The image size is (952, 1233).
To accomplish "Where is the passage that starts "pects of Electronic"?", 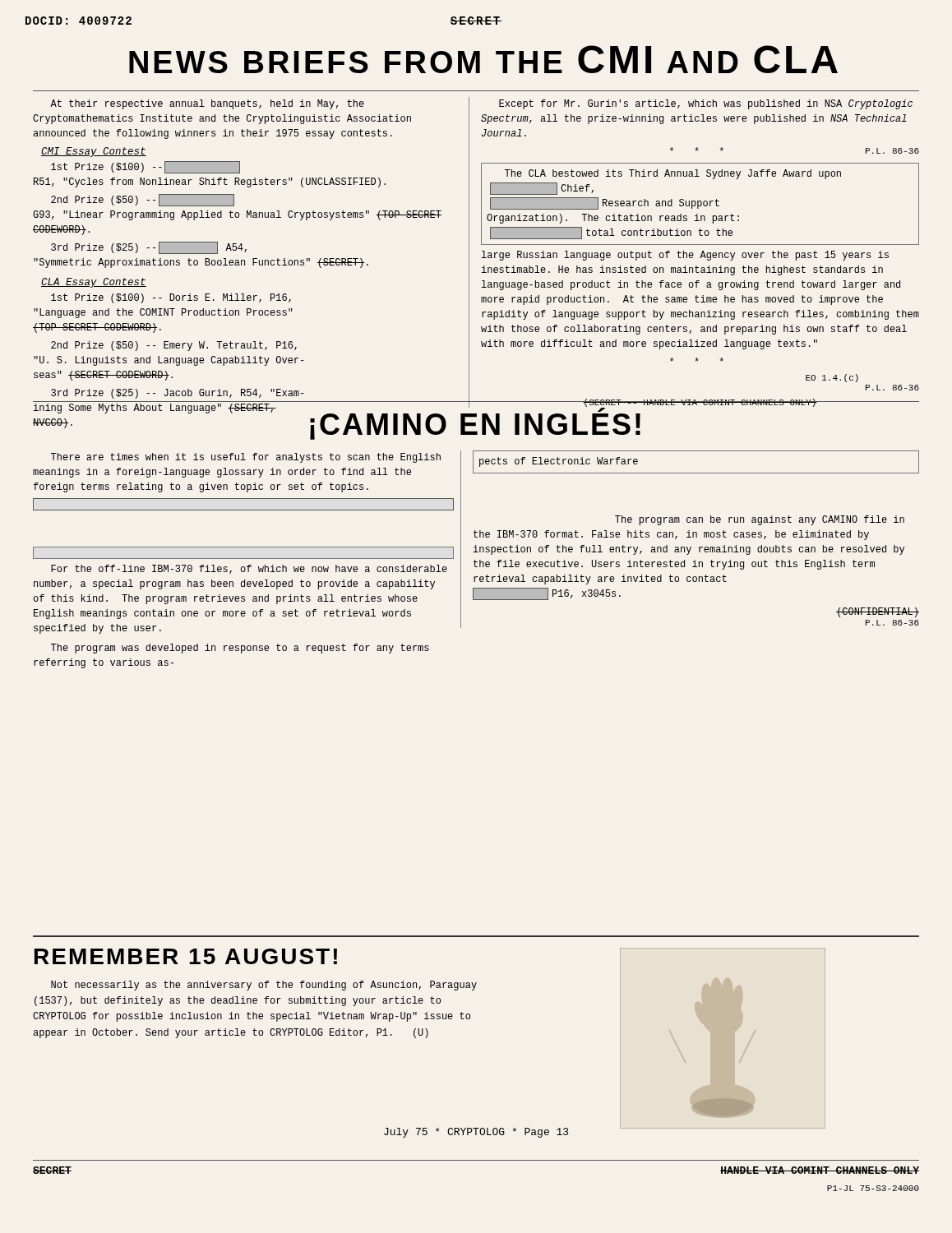I will tap(558, 462).
